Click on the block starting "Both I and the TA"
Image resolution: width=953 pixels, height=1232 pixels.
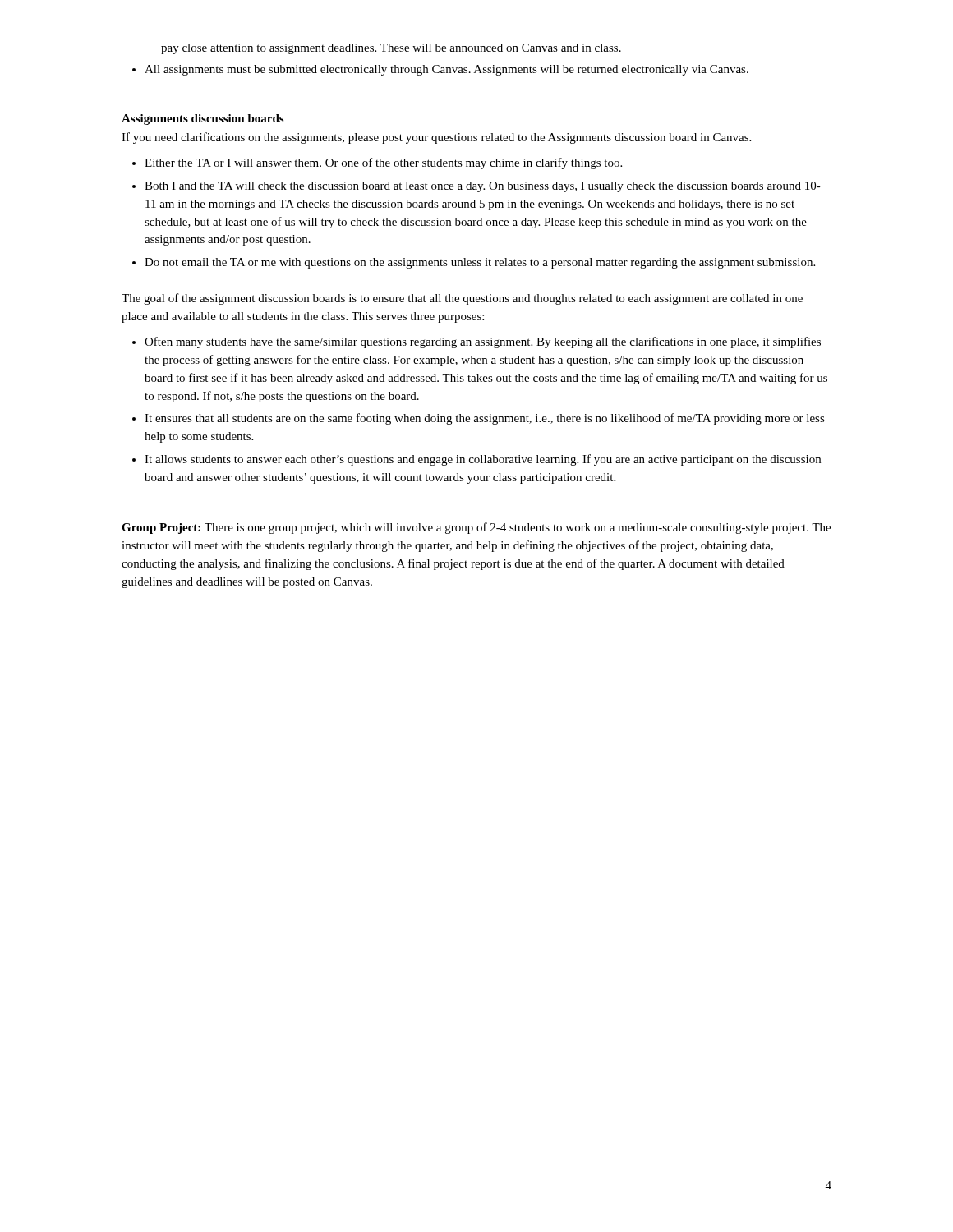483,212
